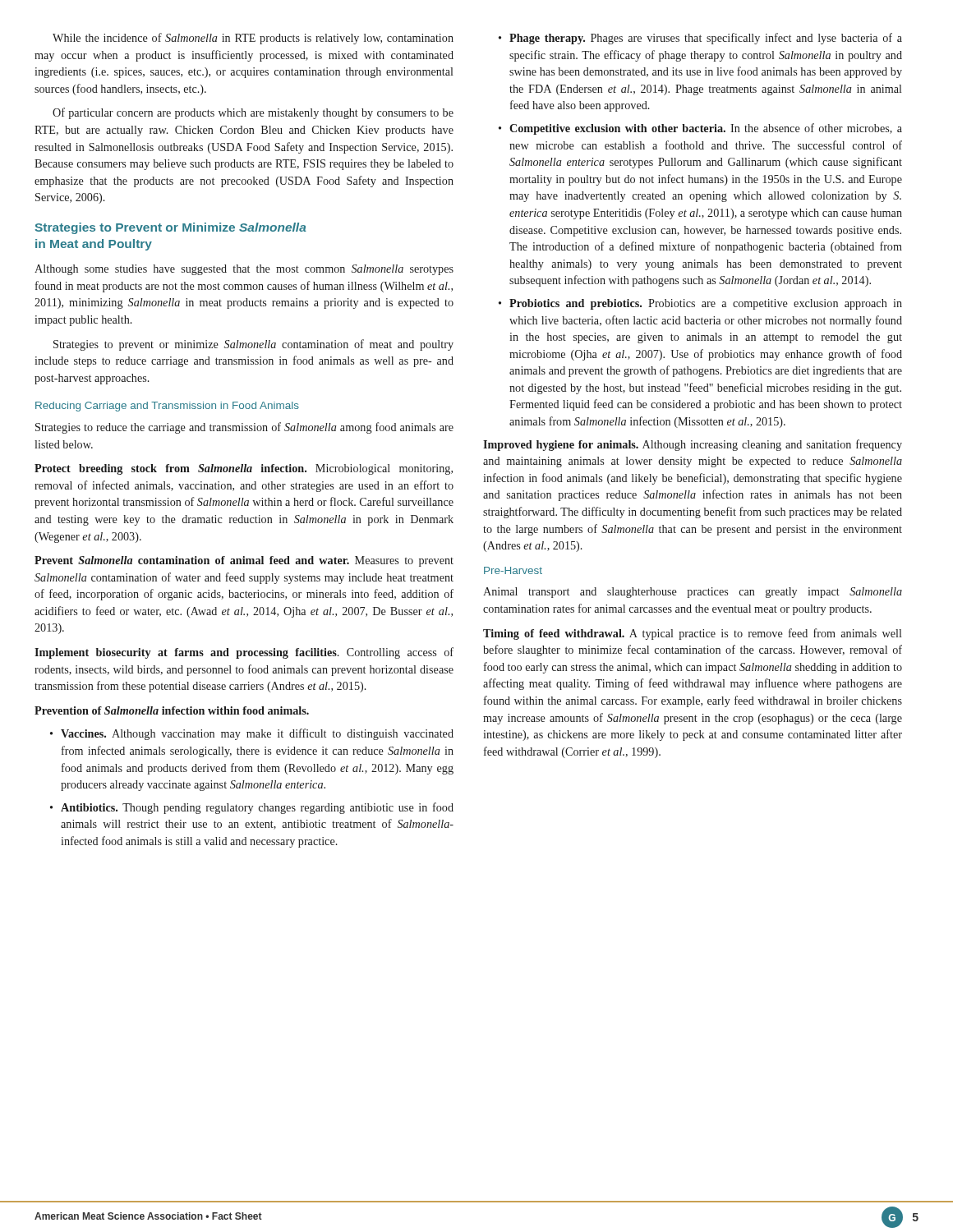Point to the section header beginning "Strategies to Prevent"
Image resolution: width=953 pixels, height=1232 pixels.
(170, 235)
